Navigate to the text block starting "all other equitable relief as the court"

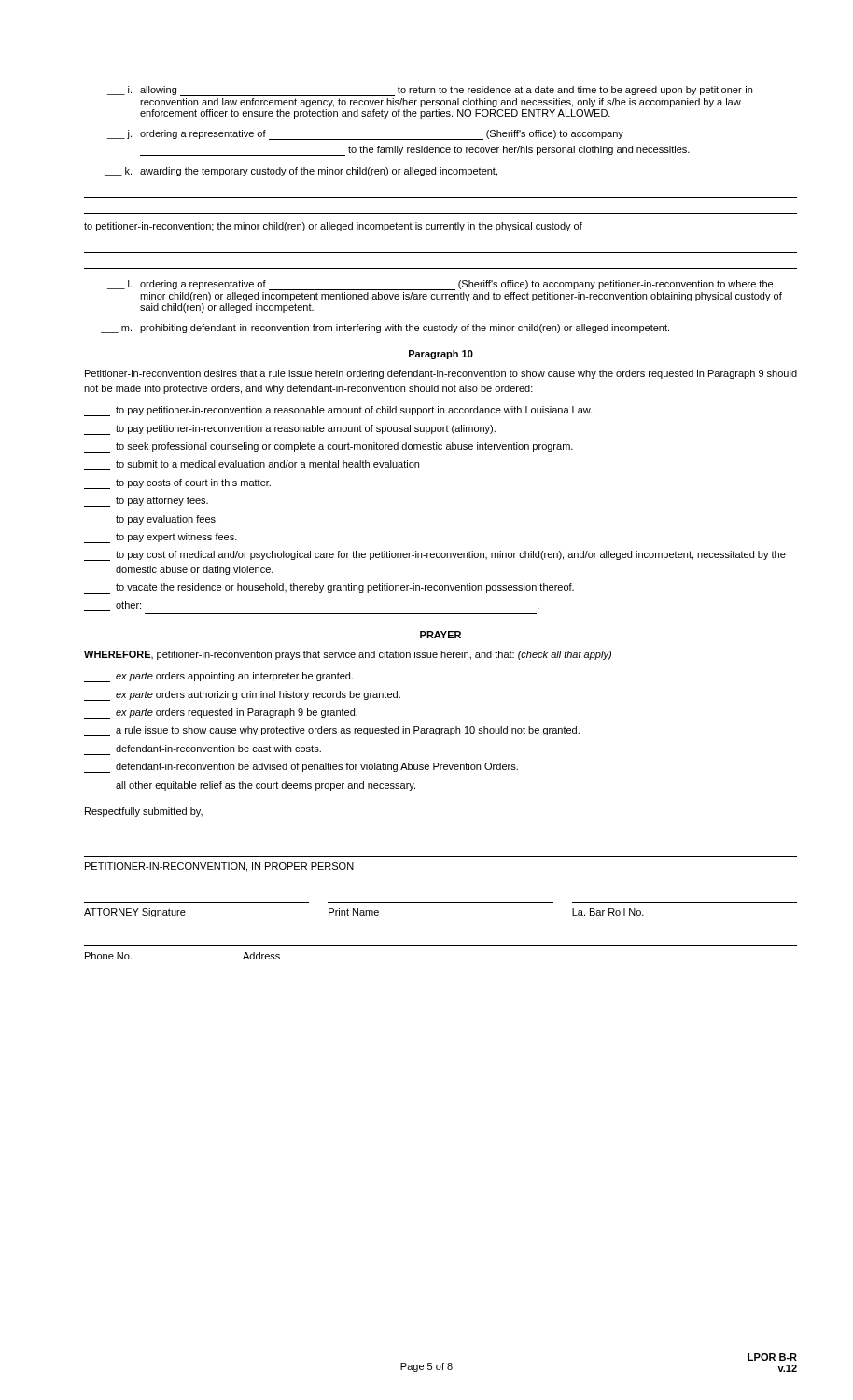click(250, 786)
